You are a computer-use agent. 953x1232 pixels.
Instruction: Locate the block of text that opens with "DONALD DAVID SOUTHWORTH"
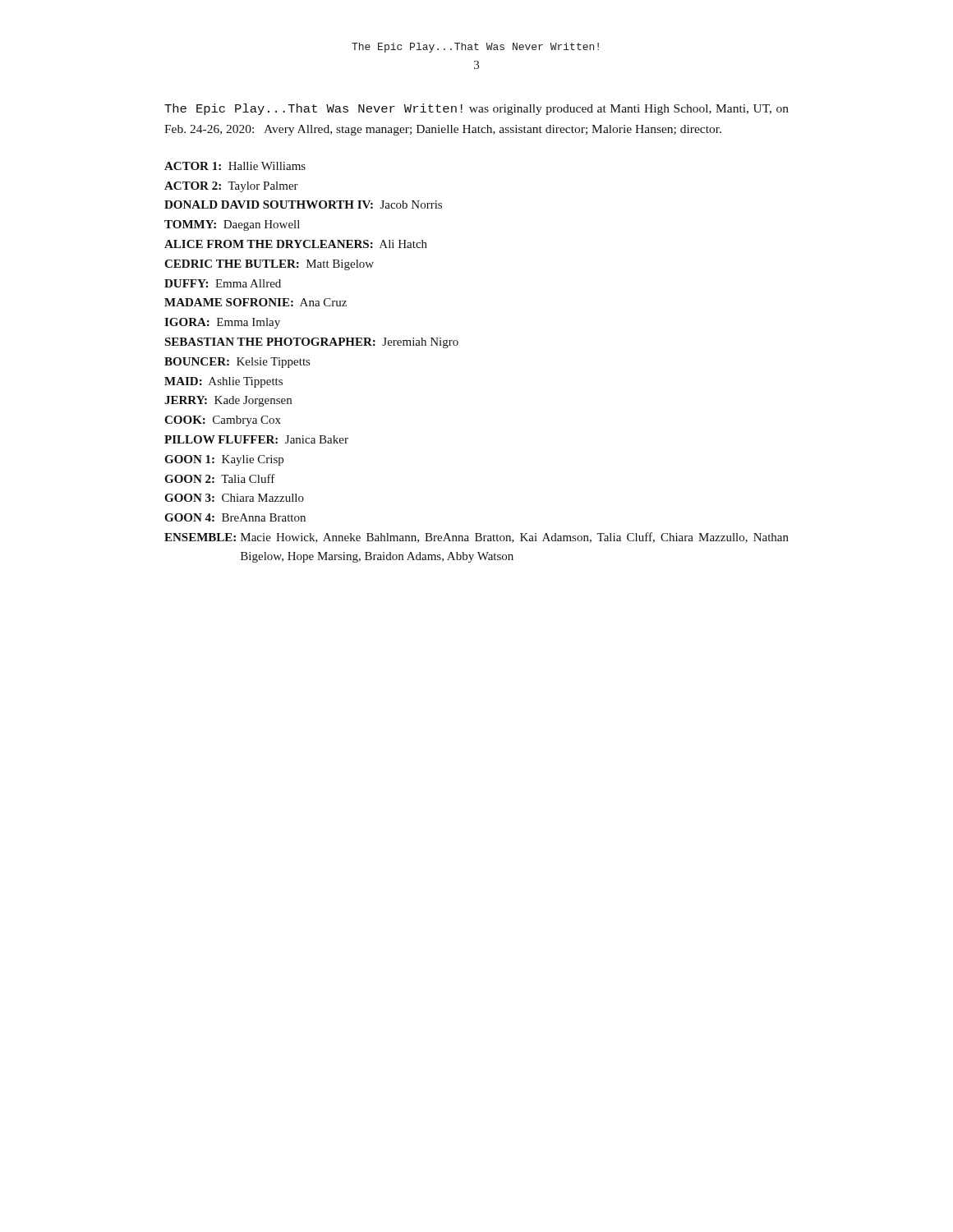[x=303, y=205]
